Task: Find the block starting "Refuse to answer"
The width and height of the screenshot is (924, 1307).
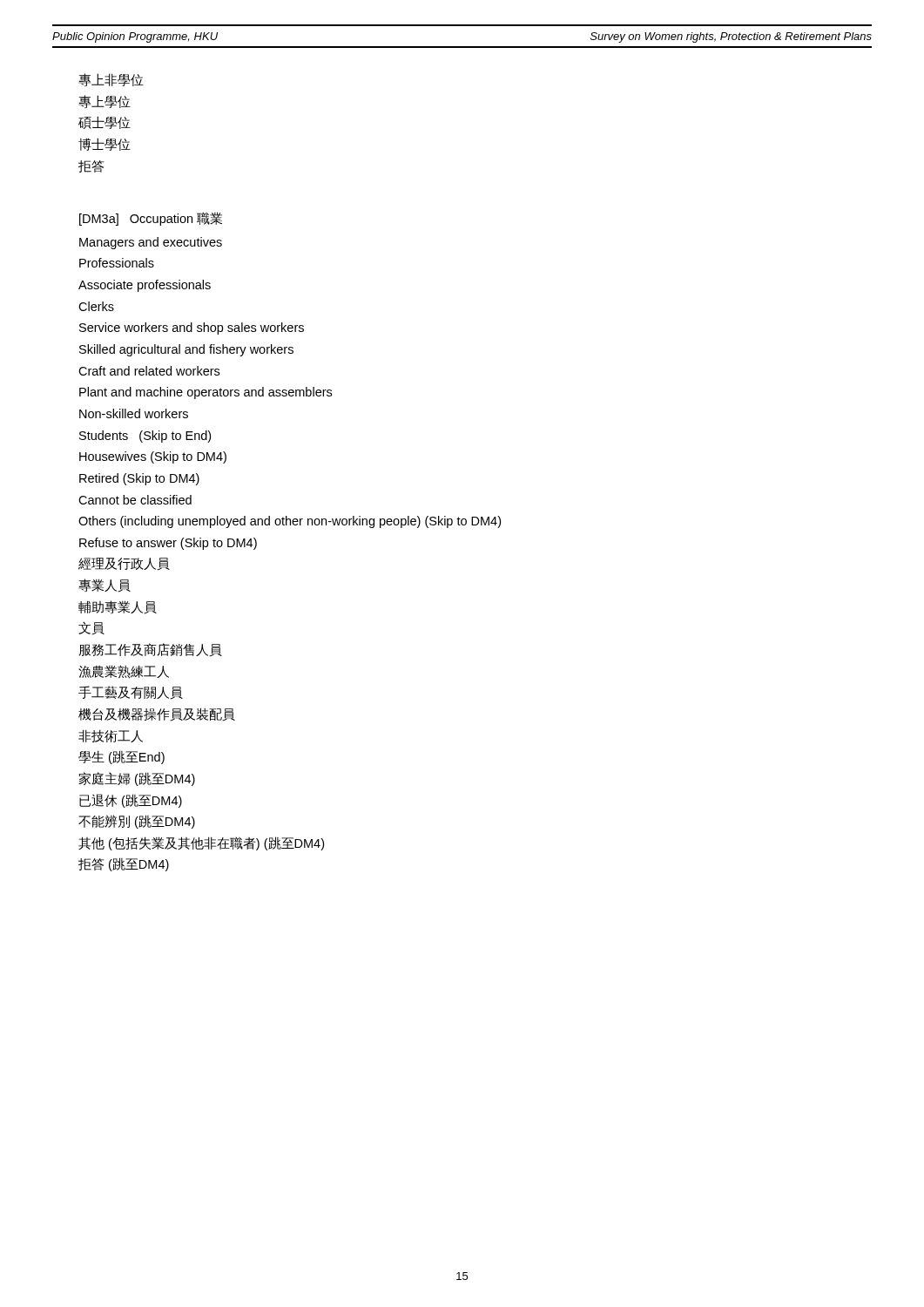Action: coord(168,543)
